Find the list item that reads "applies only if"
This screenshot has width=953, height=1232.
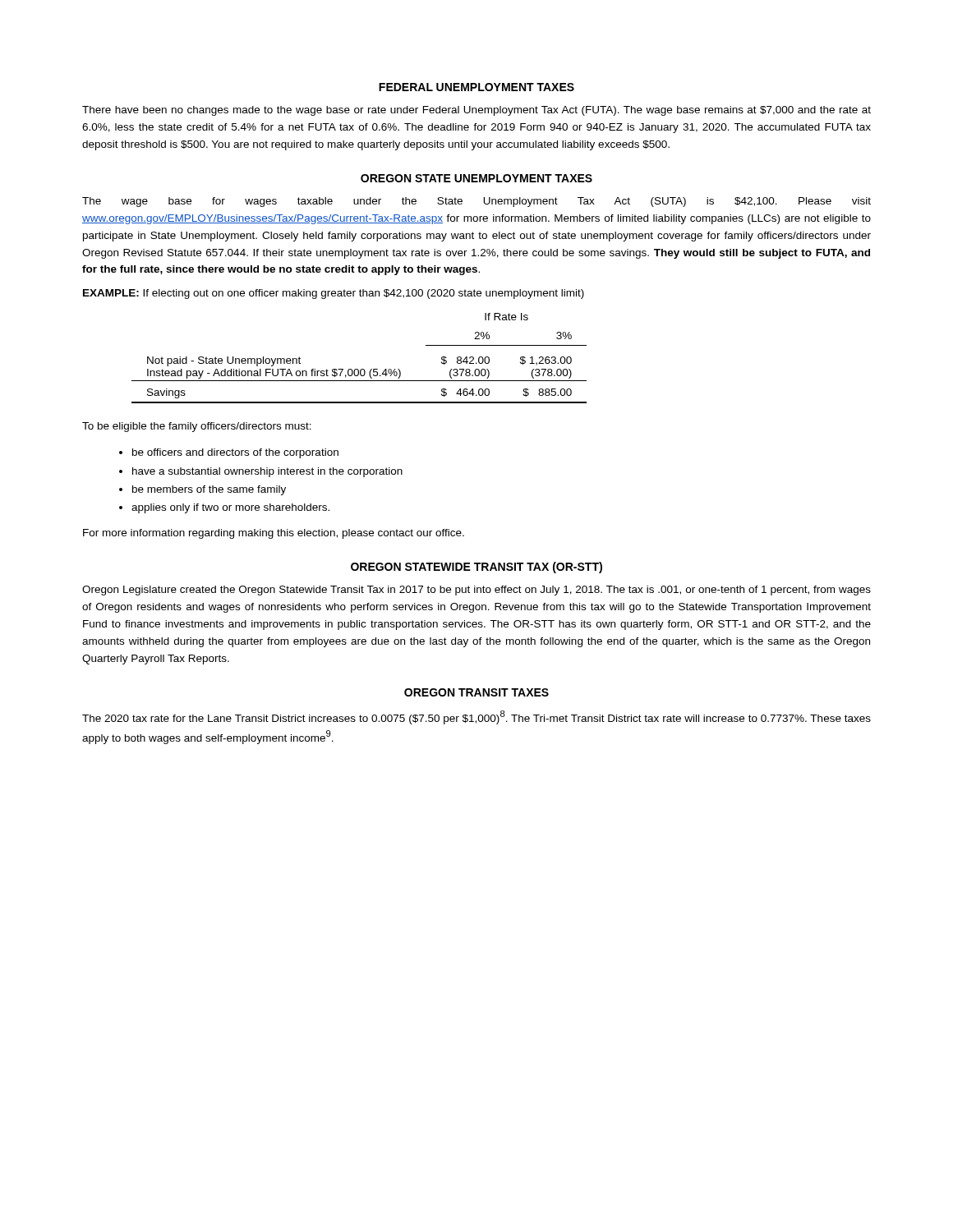coord(231,507)
